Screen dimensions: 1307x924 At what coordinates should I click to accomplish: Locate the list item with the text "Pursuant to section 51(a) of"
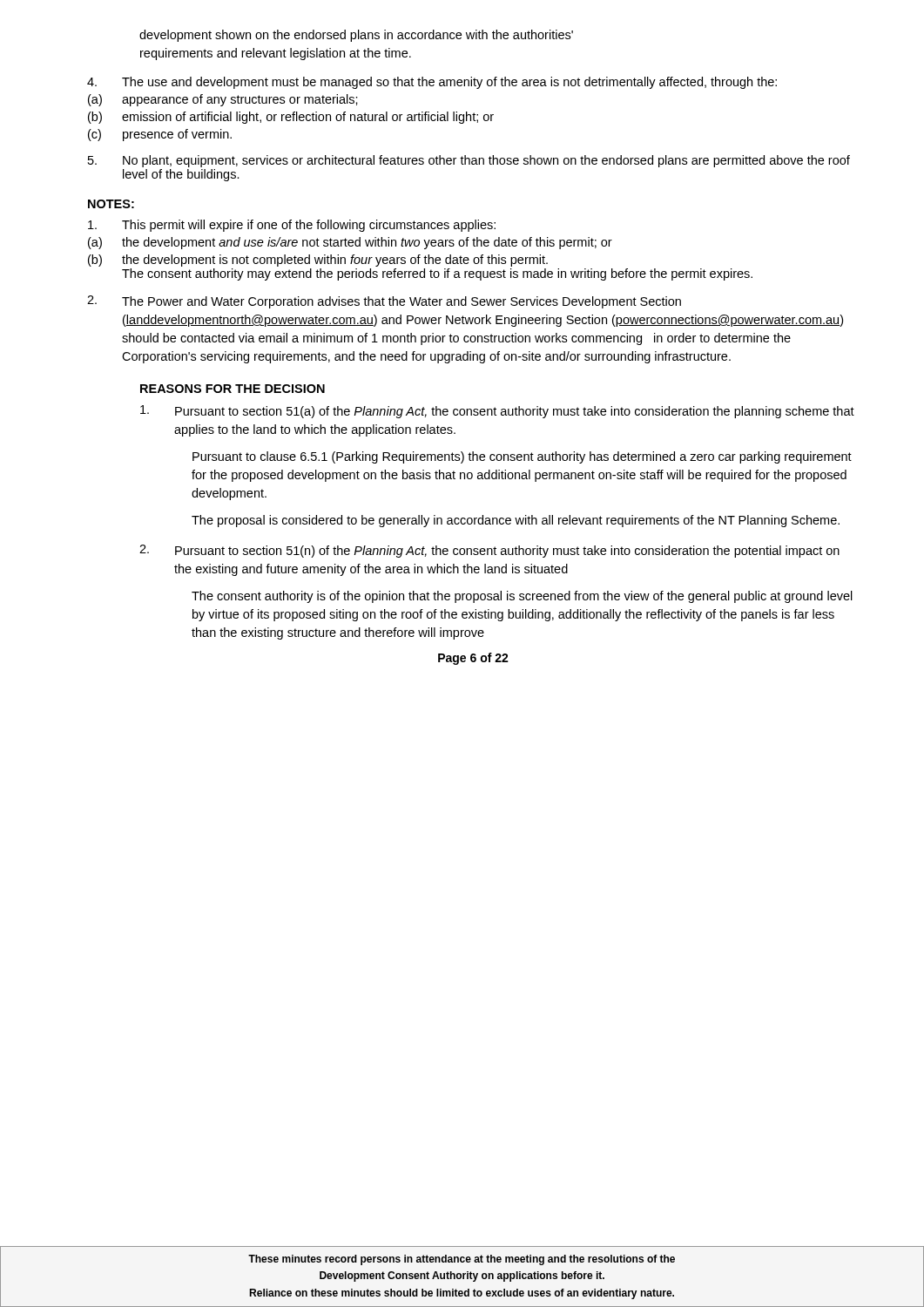(x=499, y=421)
